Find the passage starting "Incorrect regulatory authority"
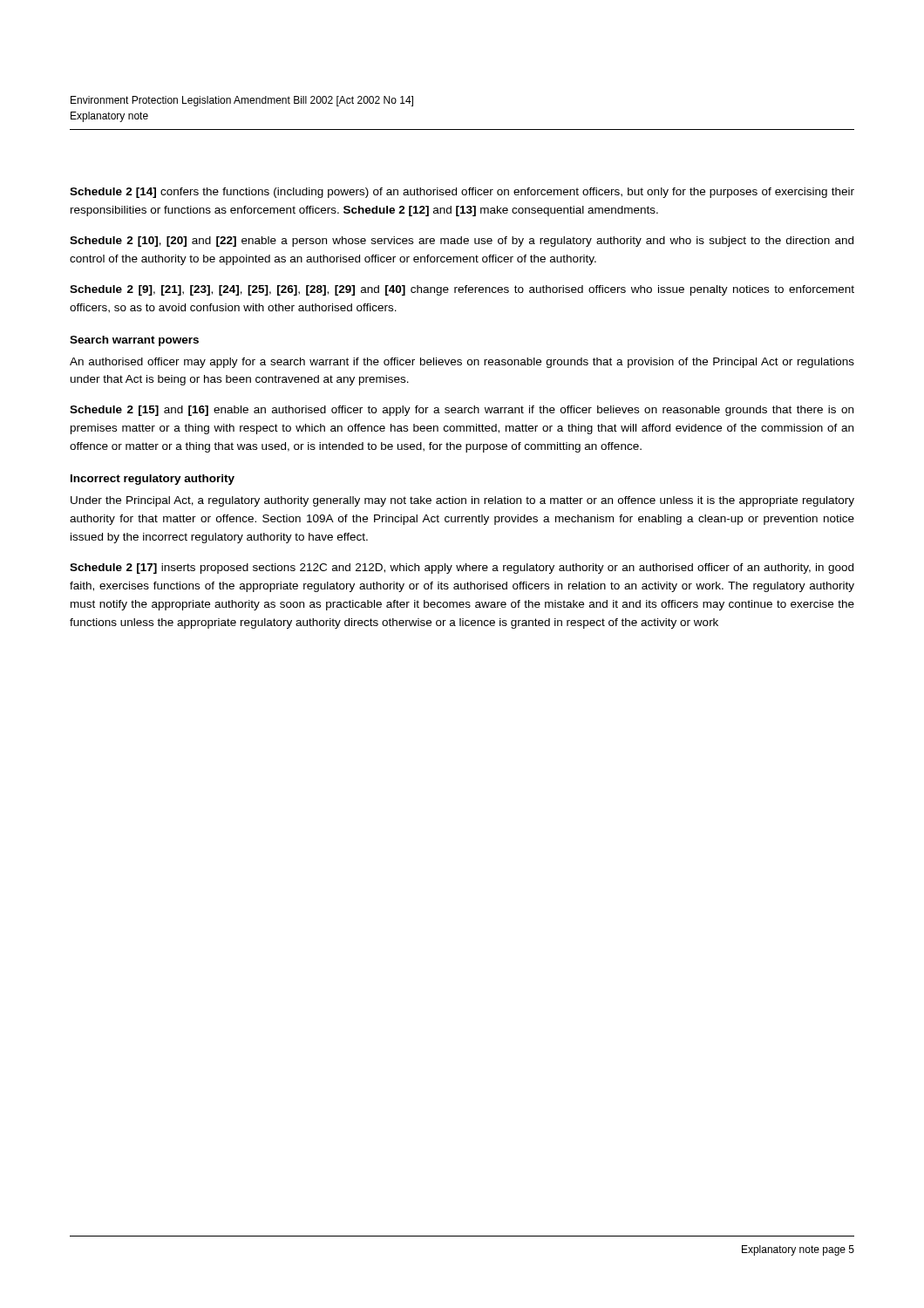Viewport: 924px width, 1308px height. click(x=152, y=478)
